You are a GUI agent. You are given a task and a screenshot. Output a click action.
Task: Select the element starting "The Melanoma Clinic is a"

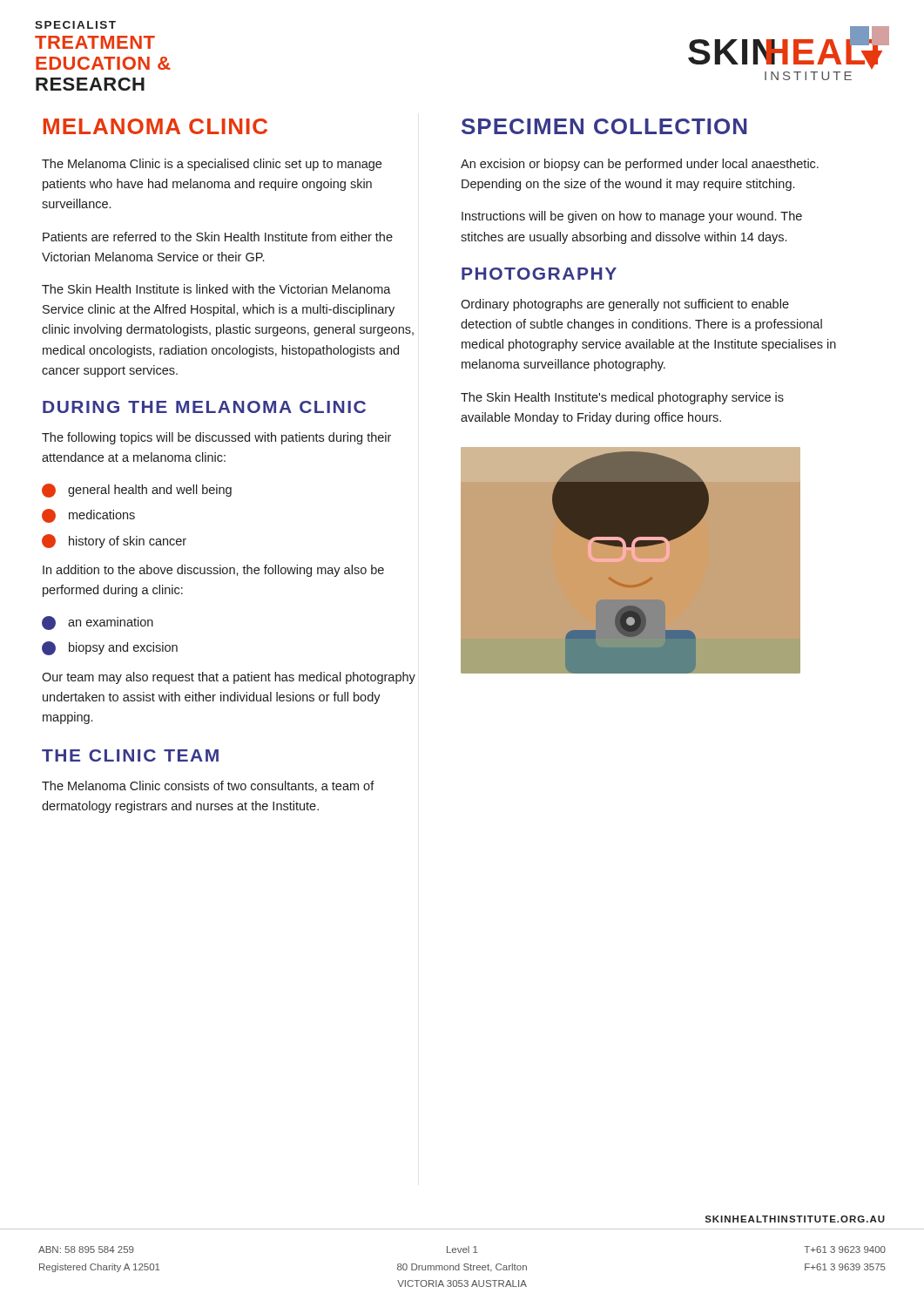pos(212,184)
